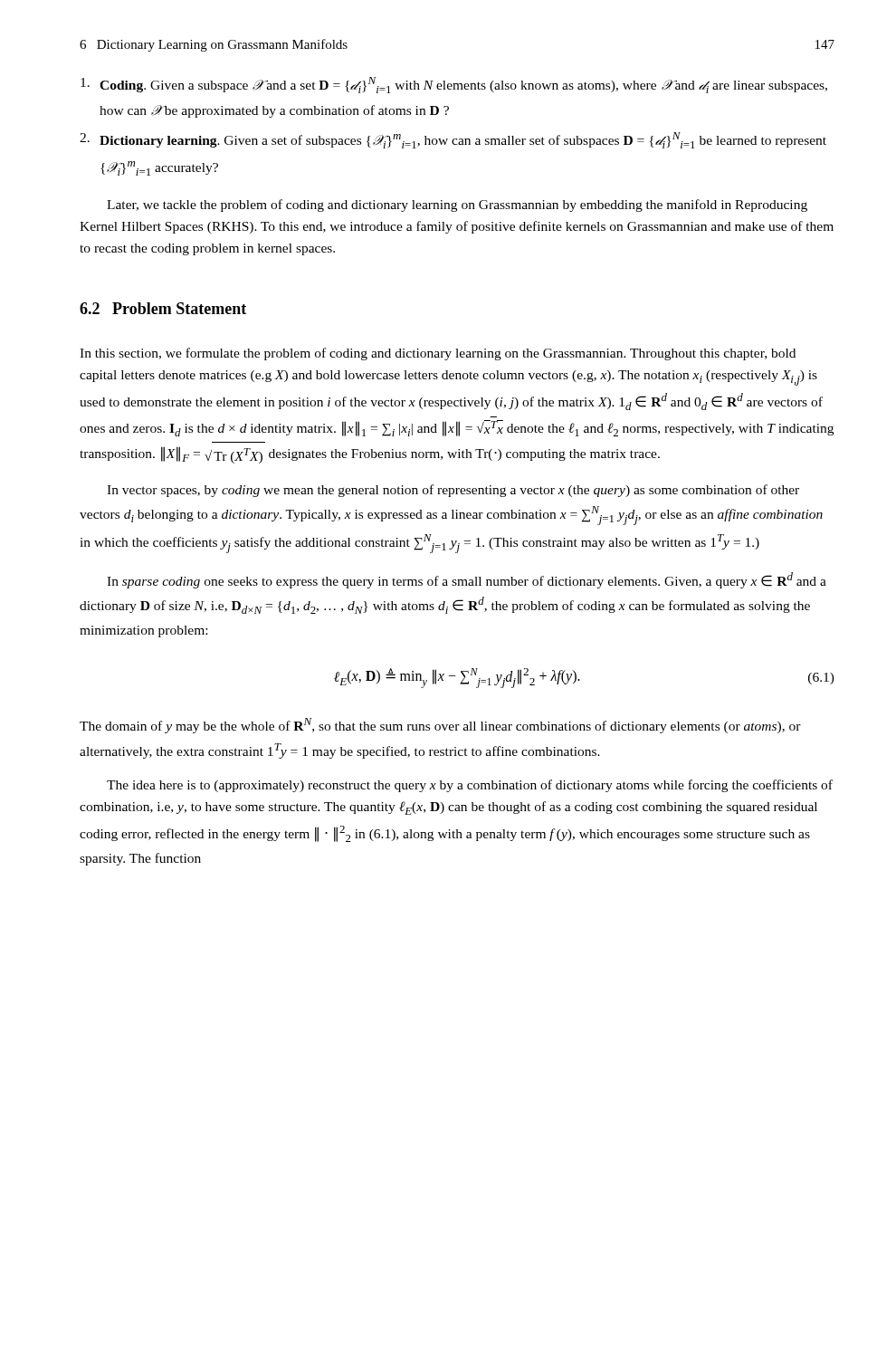Locate the text "6.2 Problem Statement"

click(x=163, y=309)
